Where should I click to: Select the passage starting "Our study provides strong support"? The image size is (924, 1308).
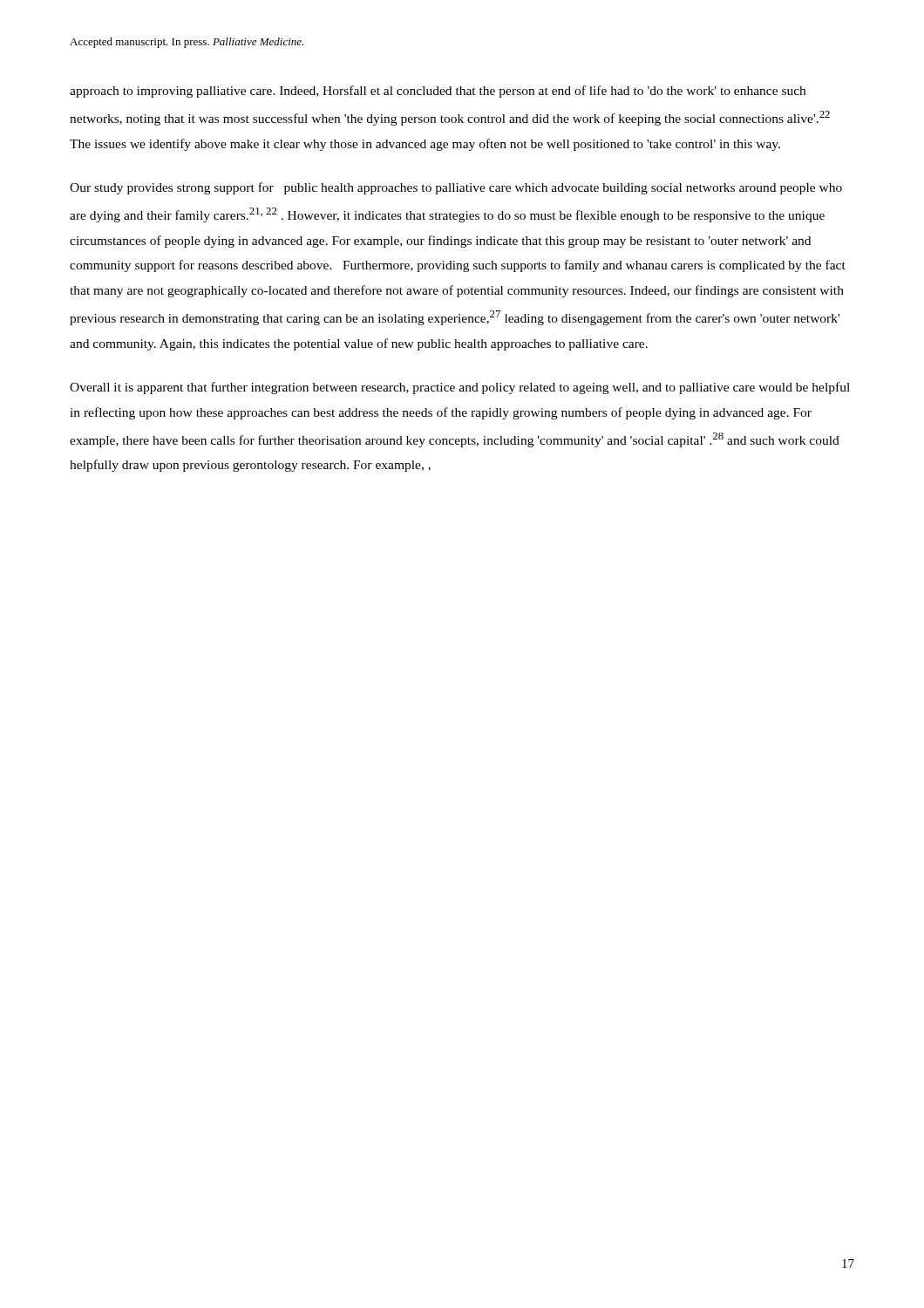tap(458, 265)
